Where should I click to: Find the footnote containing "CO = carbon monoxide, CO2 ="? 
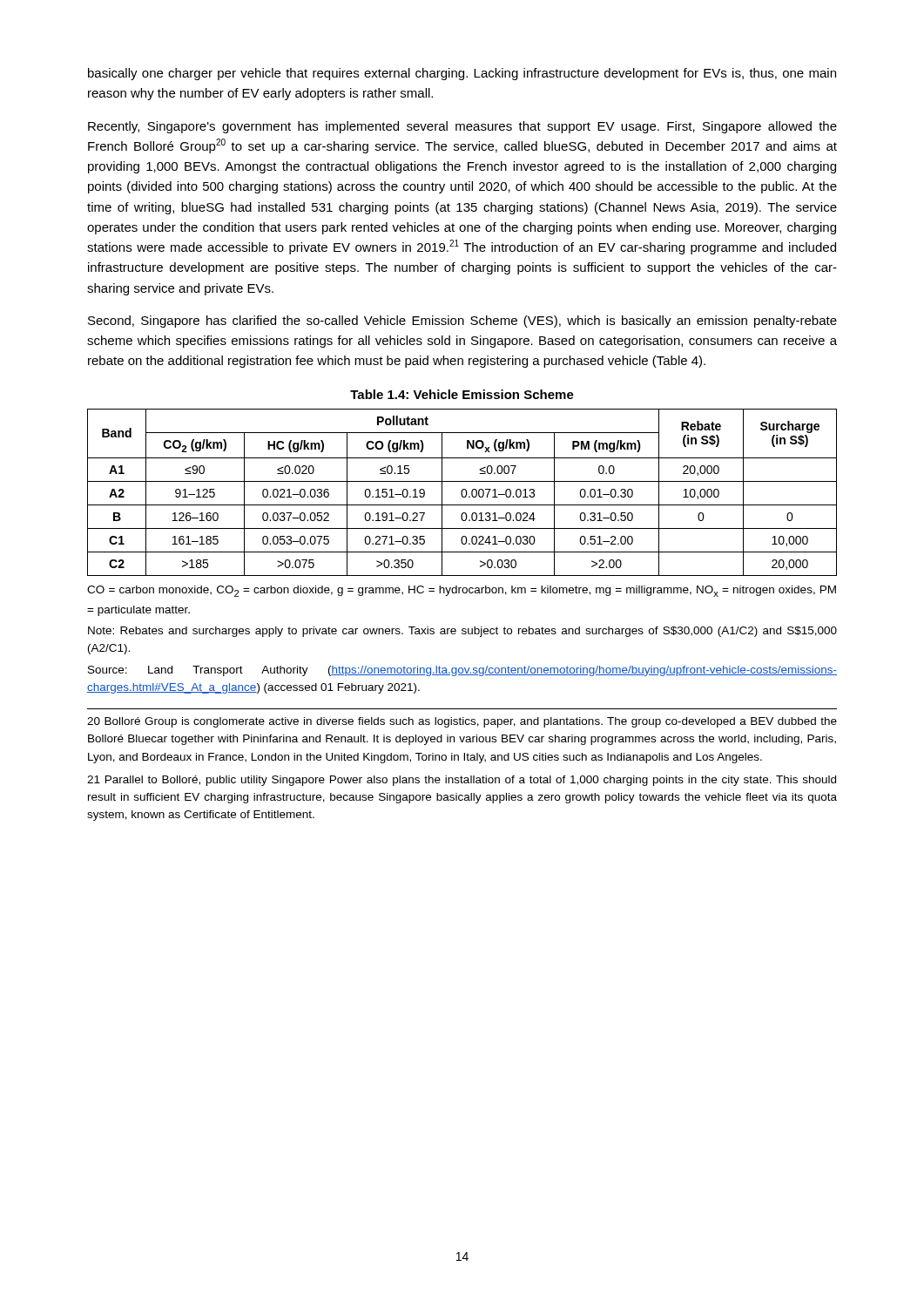(462, 600)
